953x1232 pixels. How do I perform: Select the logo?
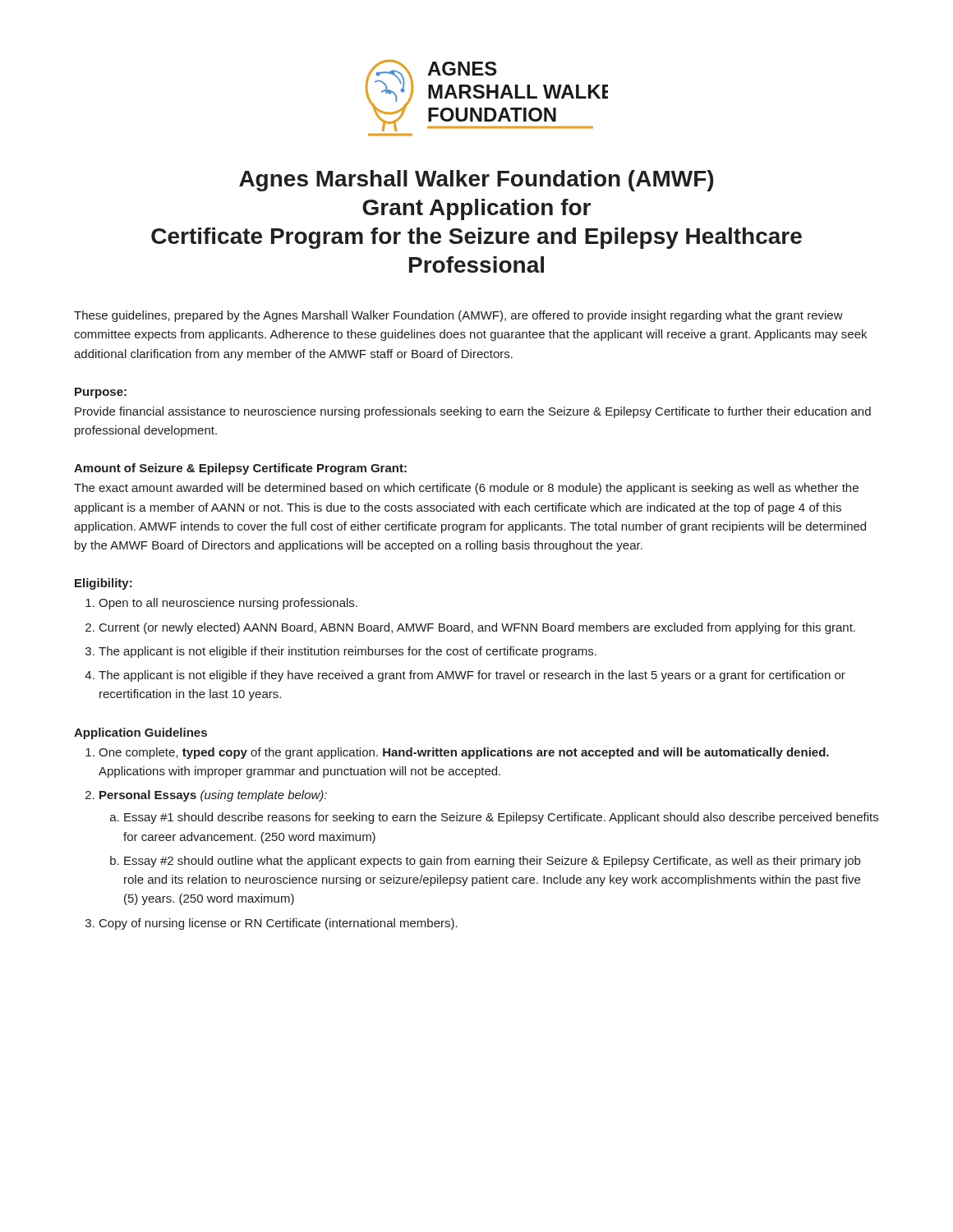(x=476, y=94)
